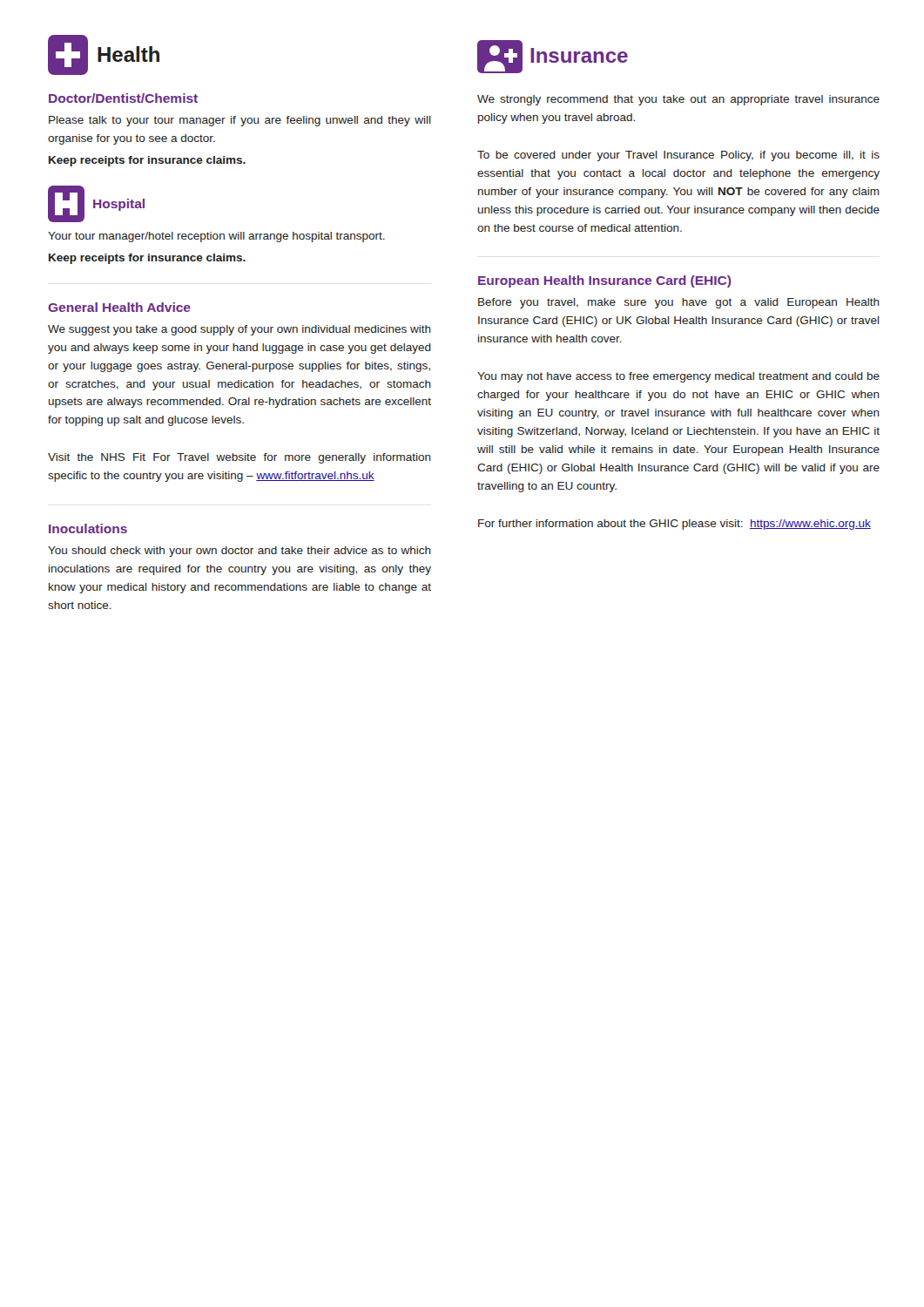Point to the text starting "You should check with your"

pos(239,578)
